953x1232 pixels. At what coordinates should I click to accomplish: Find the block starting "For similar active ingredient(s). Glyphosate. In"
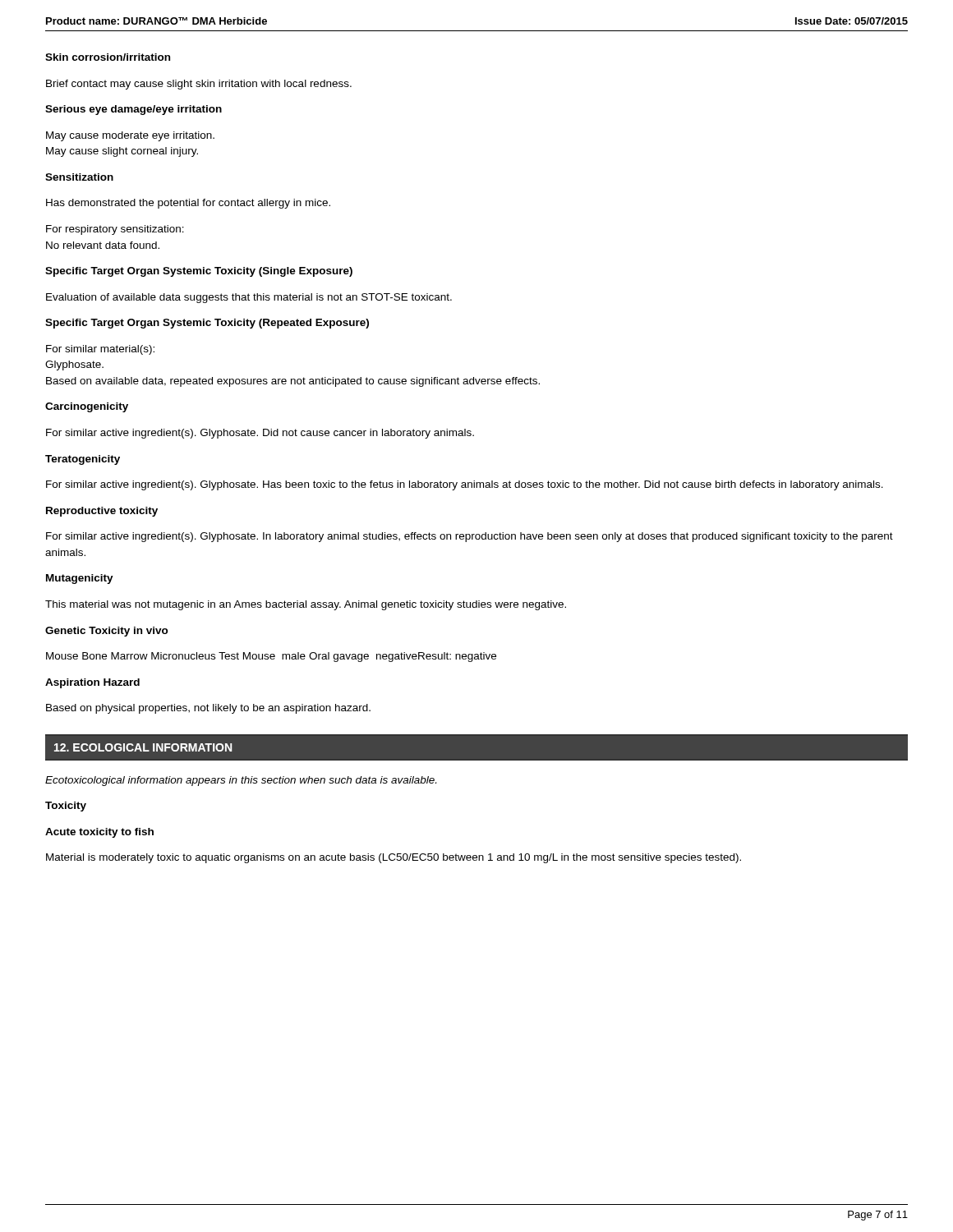coord(476,544)
